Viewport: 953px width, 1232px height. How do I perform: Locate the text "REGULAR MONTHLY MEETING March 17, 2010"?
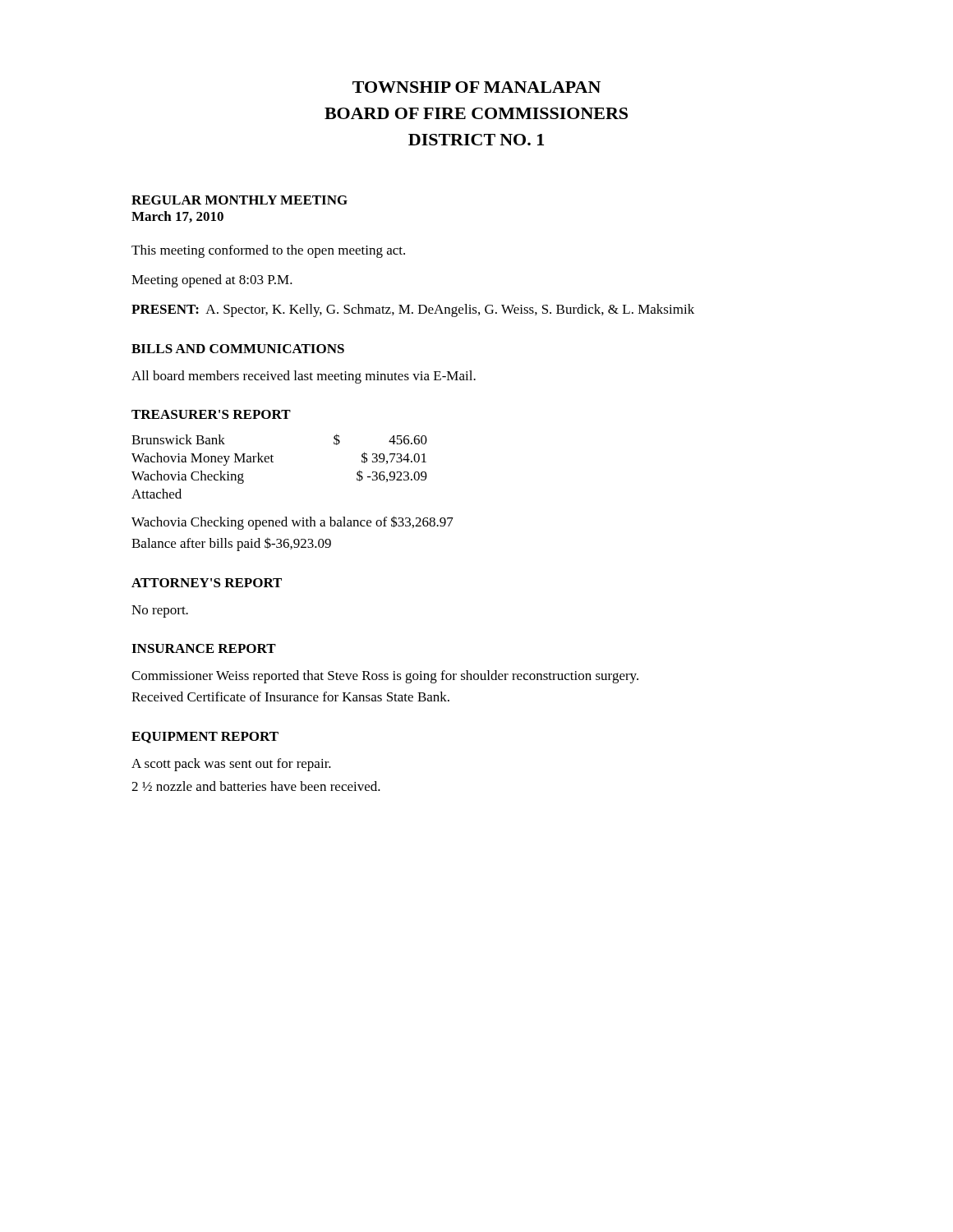click(x=240, y=208)
